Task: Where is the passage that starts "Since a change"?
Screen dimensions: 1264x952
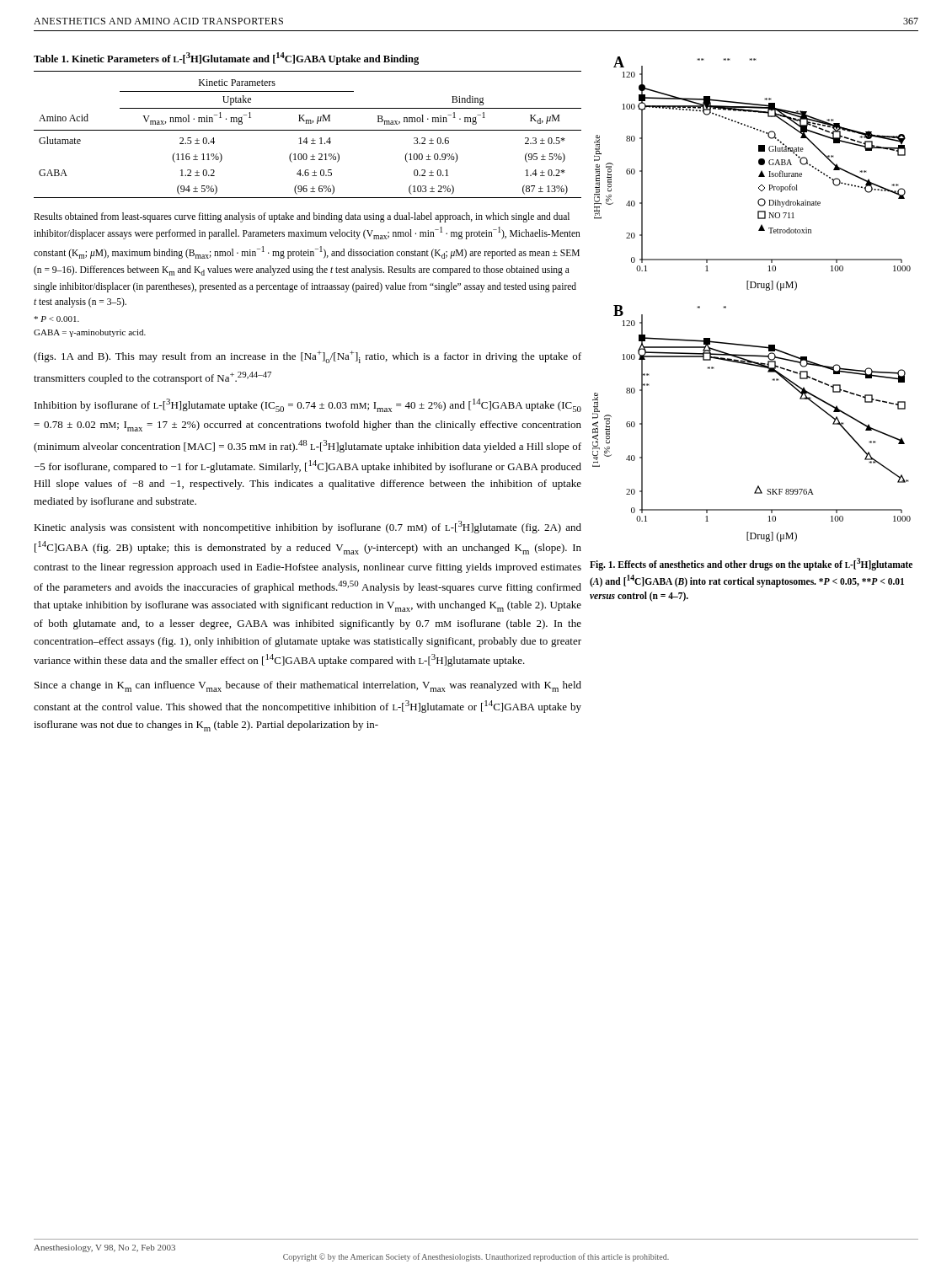Action: click(x=307, y=706)
